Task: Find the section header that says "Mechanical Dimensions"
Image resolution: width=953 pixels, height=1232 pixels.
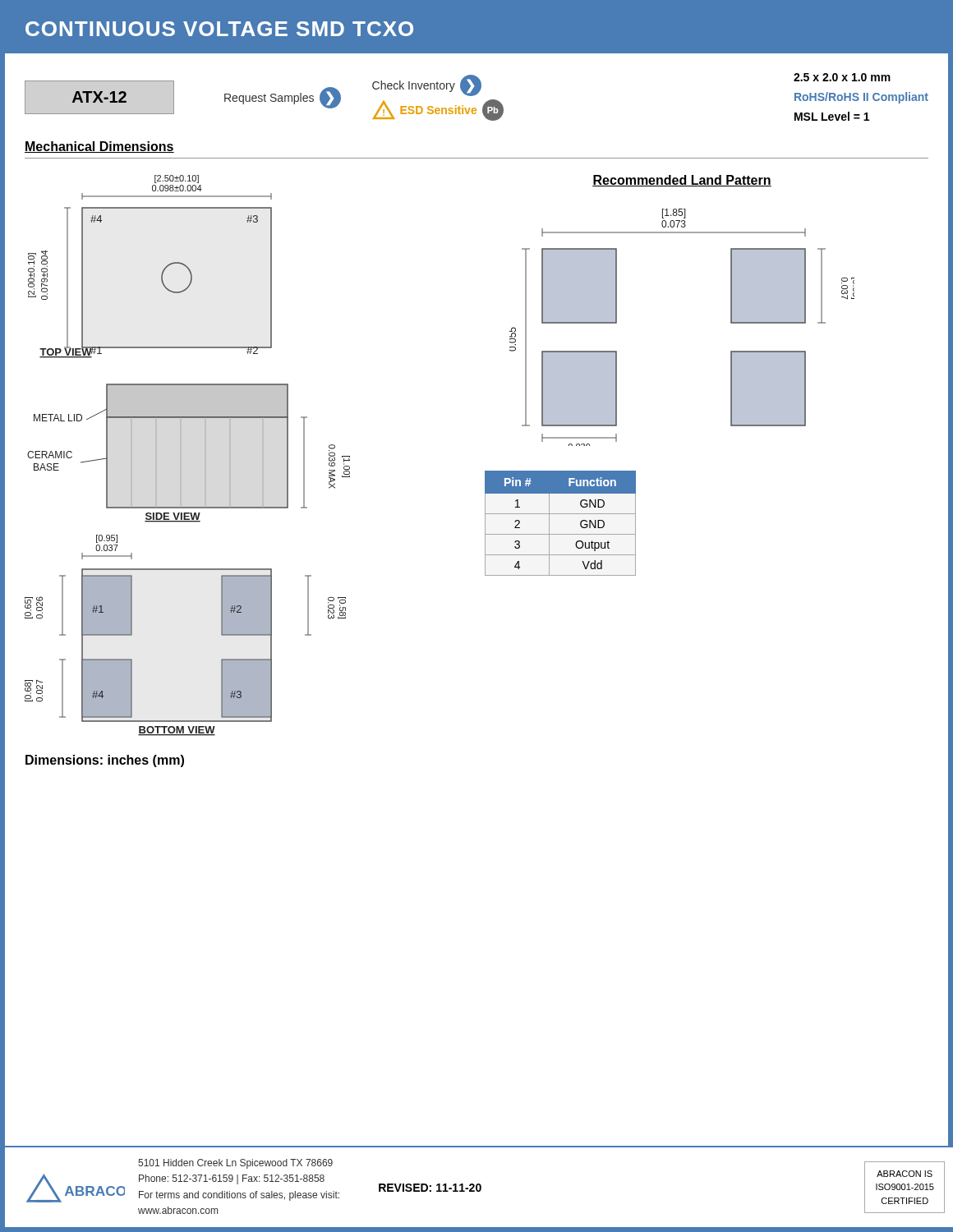Action: point(99,147)
